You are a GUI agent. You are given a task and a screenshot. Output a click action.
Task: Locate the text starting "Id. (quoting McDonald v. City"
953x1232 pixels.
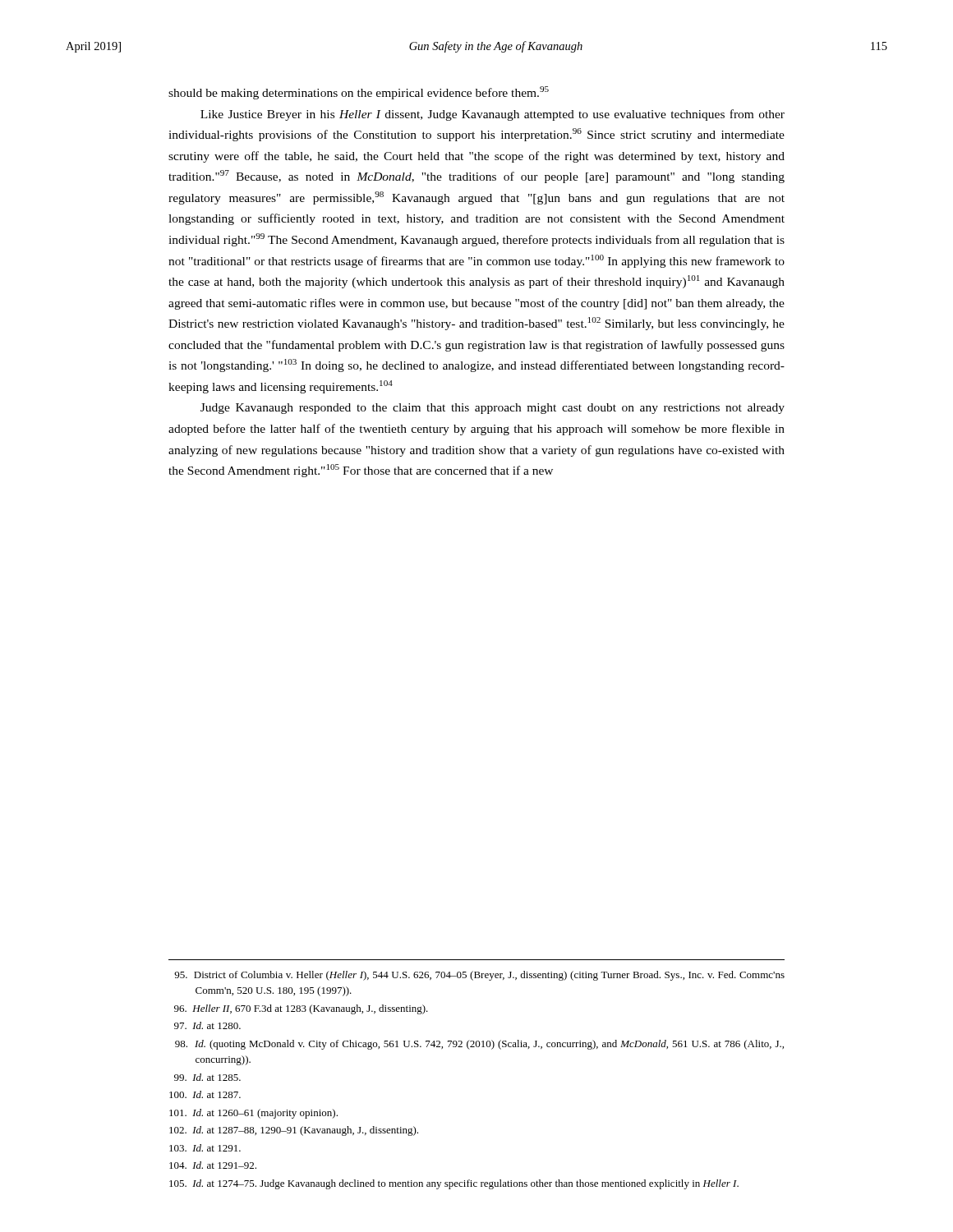pyautogui.click(x=476, y=1051)
